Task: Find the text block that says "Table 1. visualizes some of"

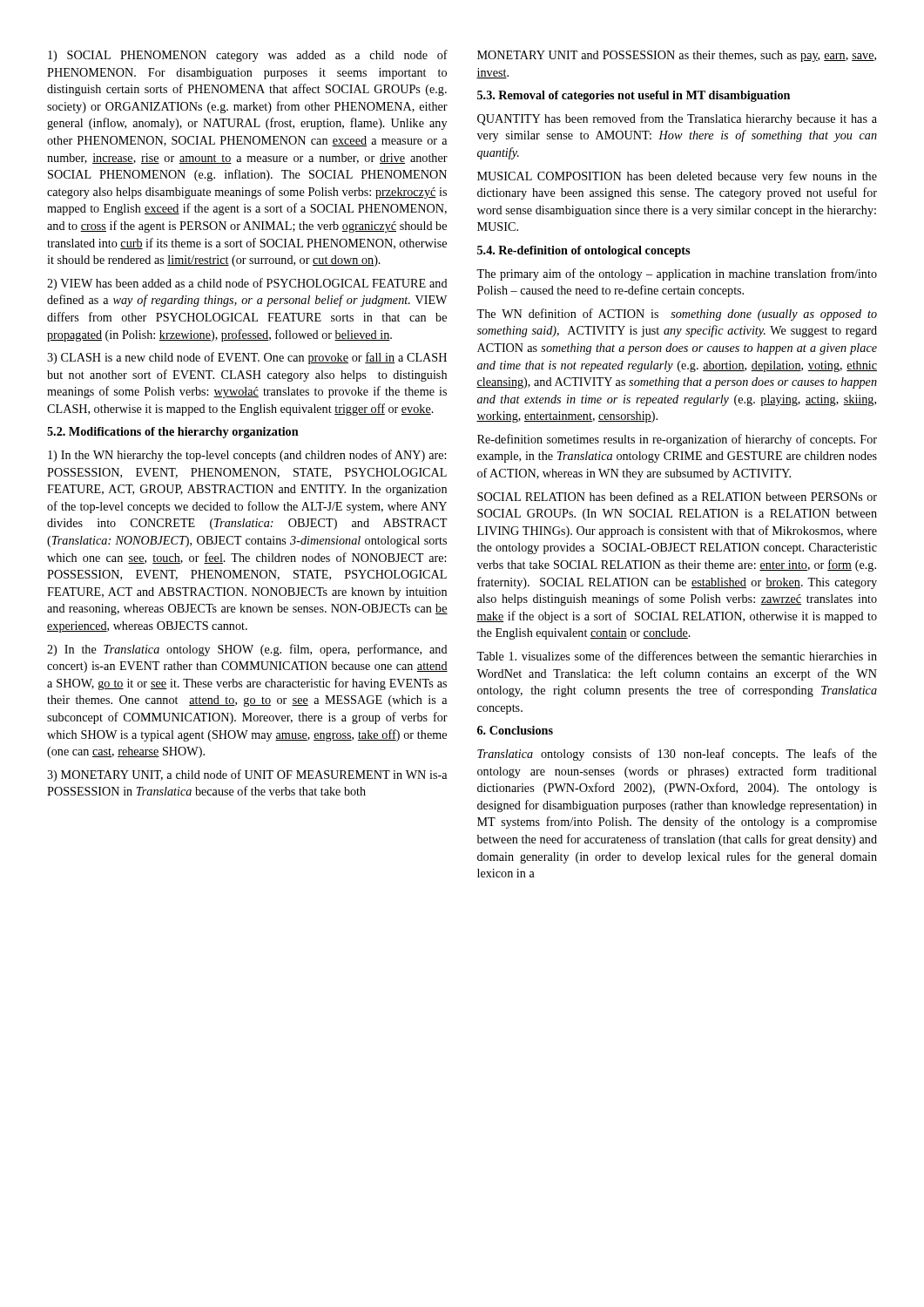Action: pyautogui.click(x=677, y=682)
